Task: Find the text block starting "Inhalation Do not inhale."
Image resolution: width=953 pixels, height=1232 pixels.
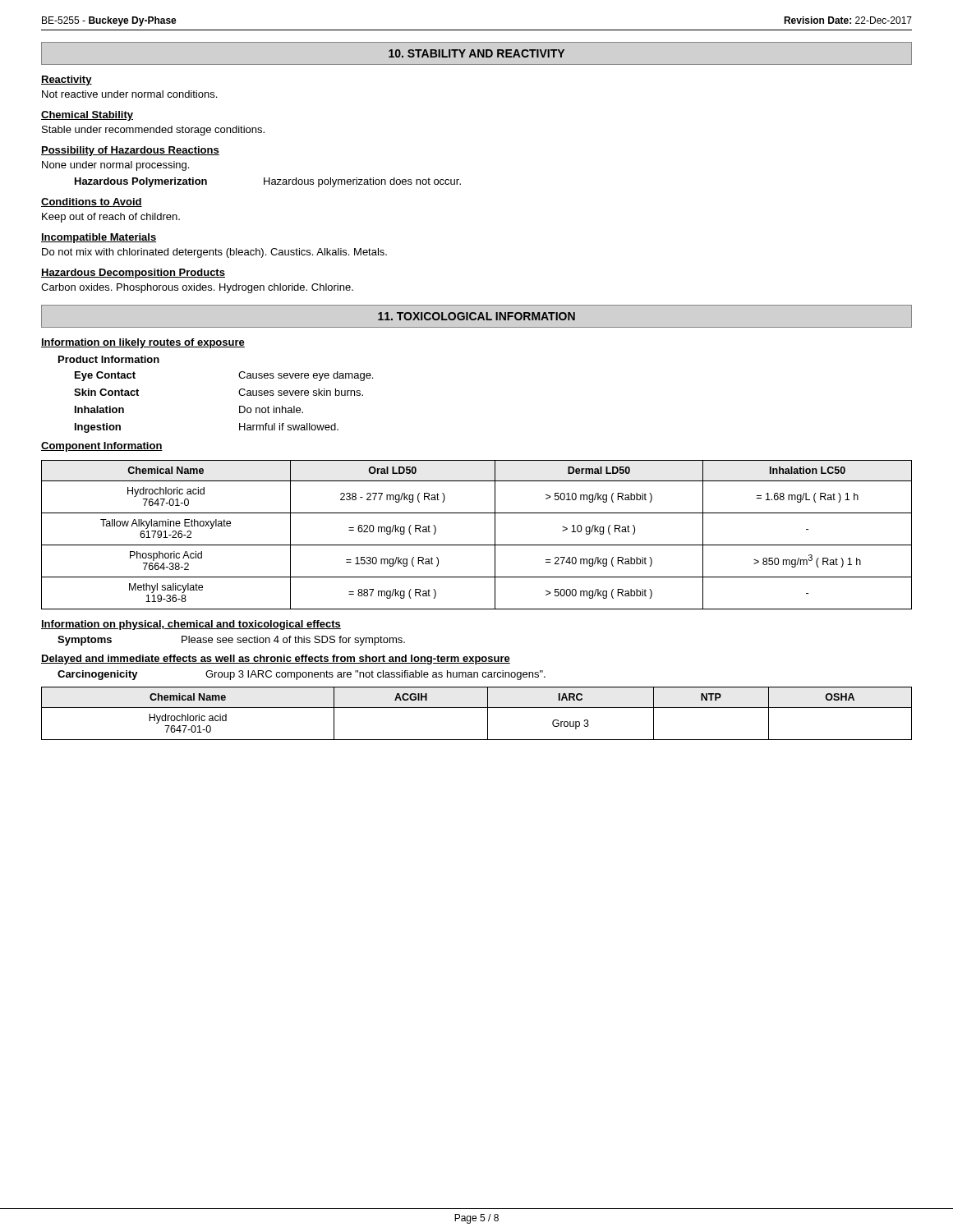Action: click(x=100, y=409)
